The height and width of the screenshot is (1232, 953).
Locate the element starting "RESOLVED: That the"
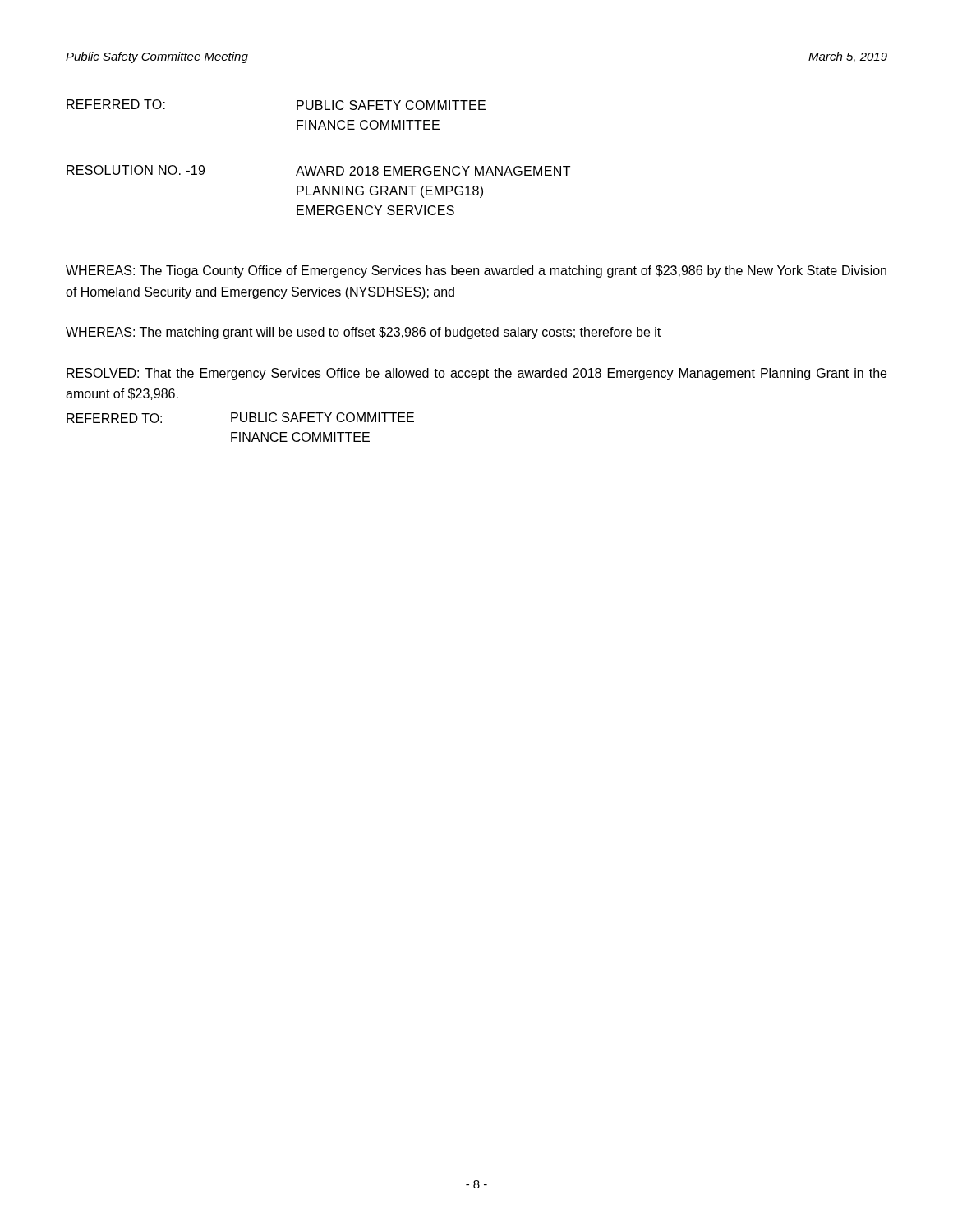point(476,374)
